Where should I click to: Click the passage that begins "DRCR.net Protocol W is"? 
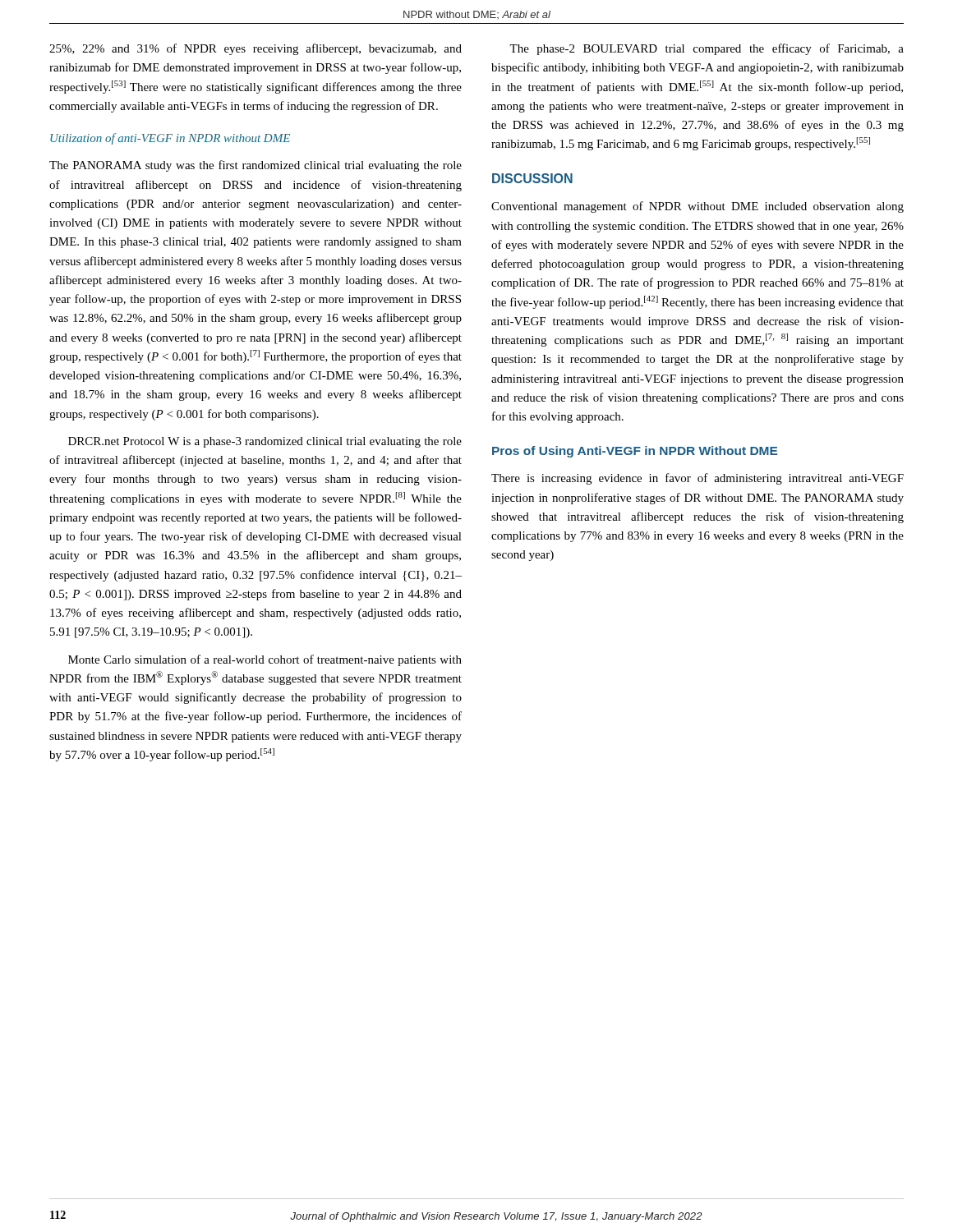(255, 537)
